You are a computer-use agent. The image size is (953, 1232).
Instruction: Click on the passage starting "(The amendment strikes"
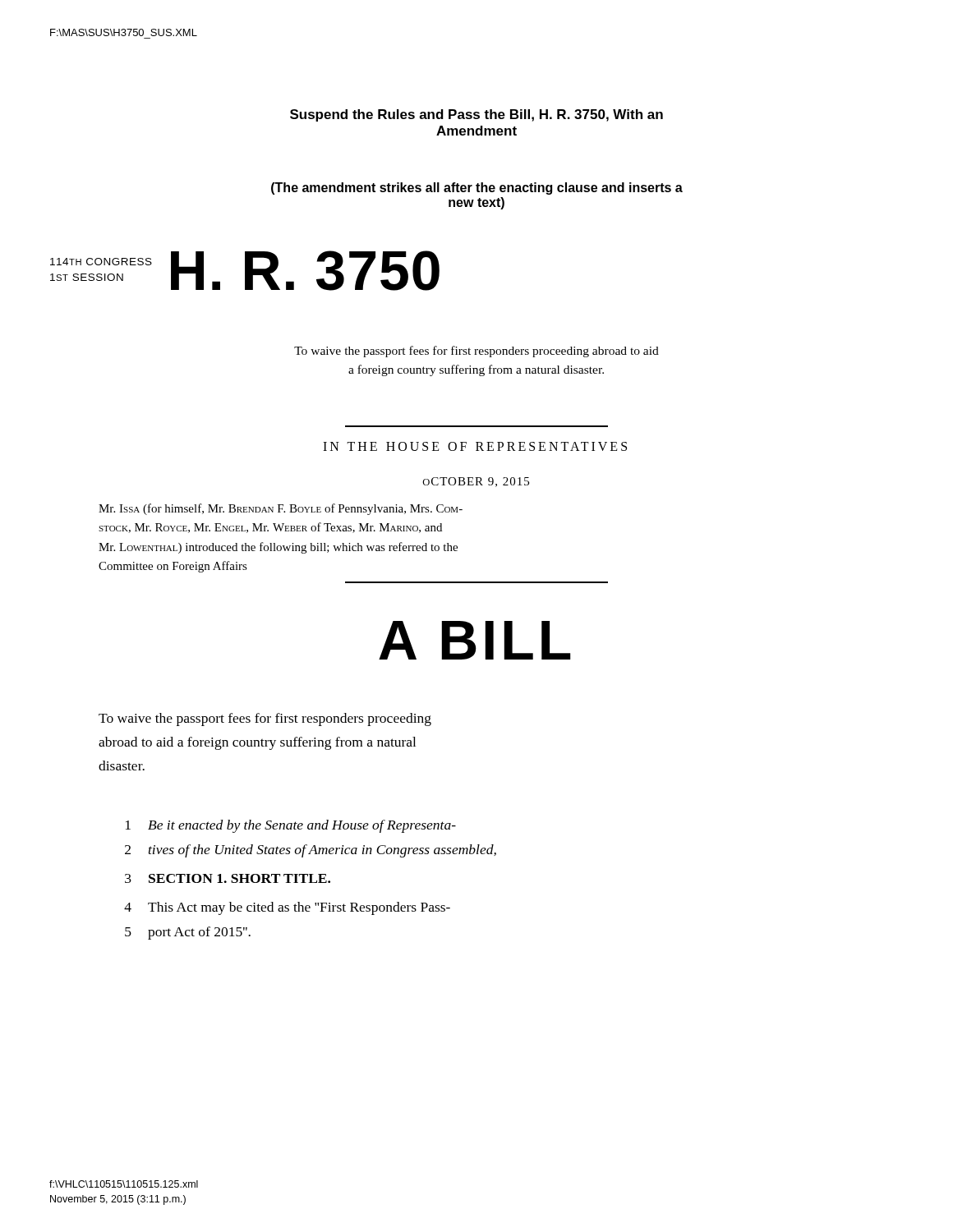[x=476, y=196]
